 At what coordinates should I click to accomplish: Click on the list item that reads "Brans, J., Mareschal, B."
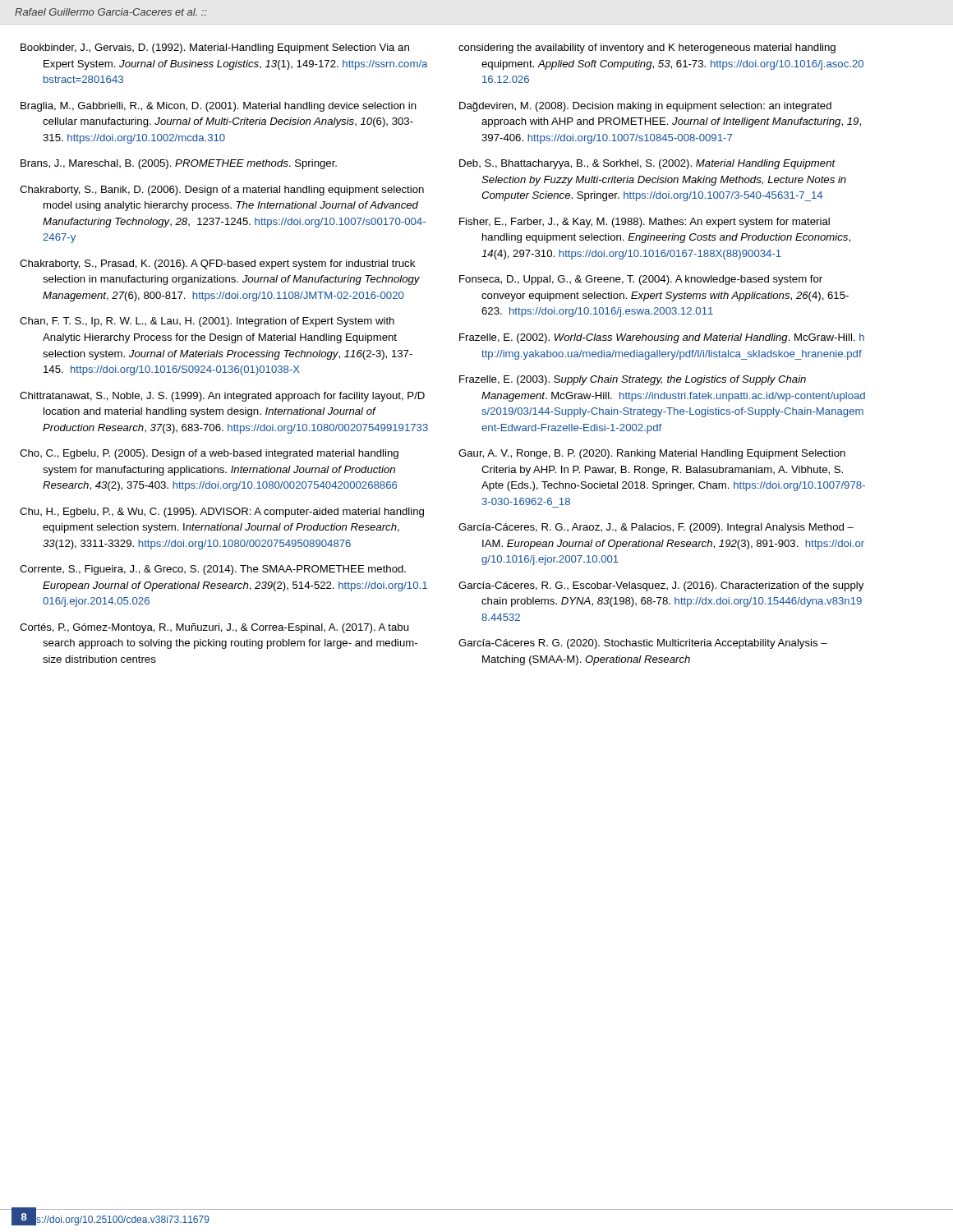coord(179,163)
